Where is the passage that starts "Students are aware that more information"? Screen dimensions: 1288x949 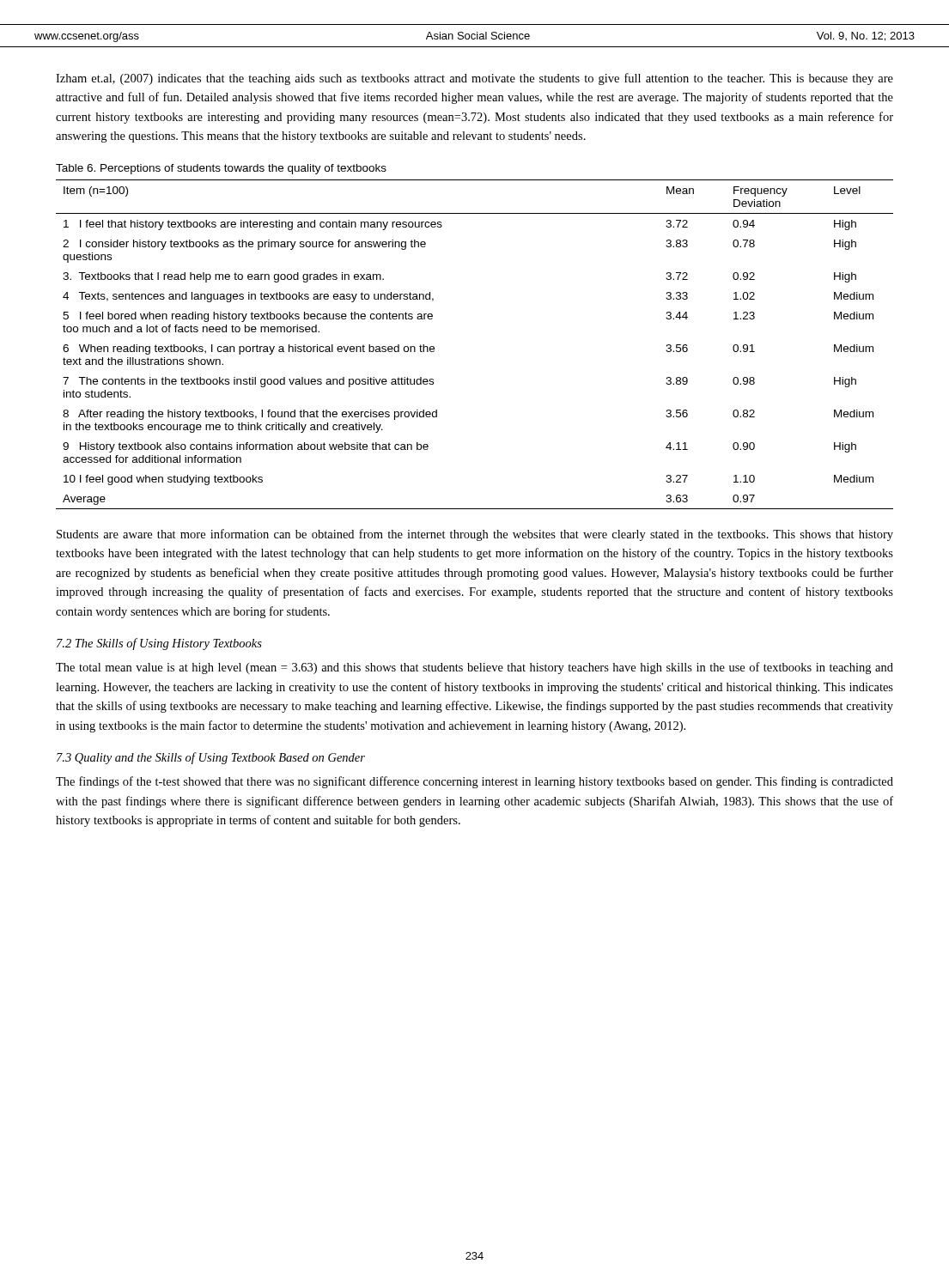pos(474,573)
